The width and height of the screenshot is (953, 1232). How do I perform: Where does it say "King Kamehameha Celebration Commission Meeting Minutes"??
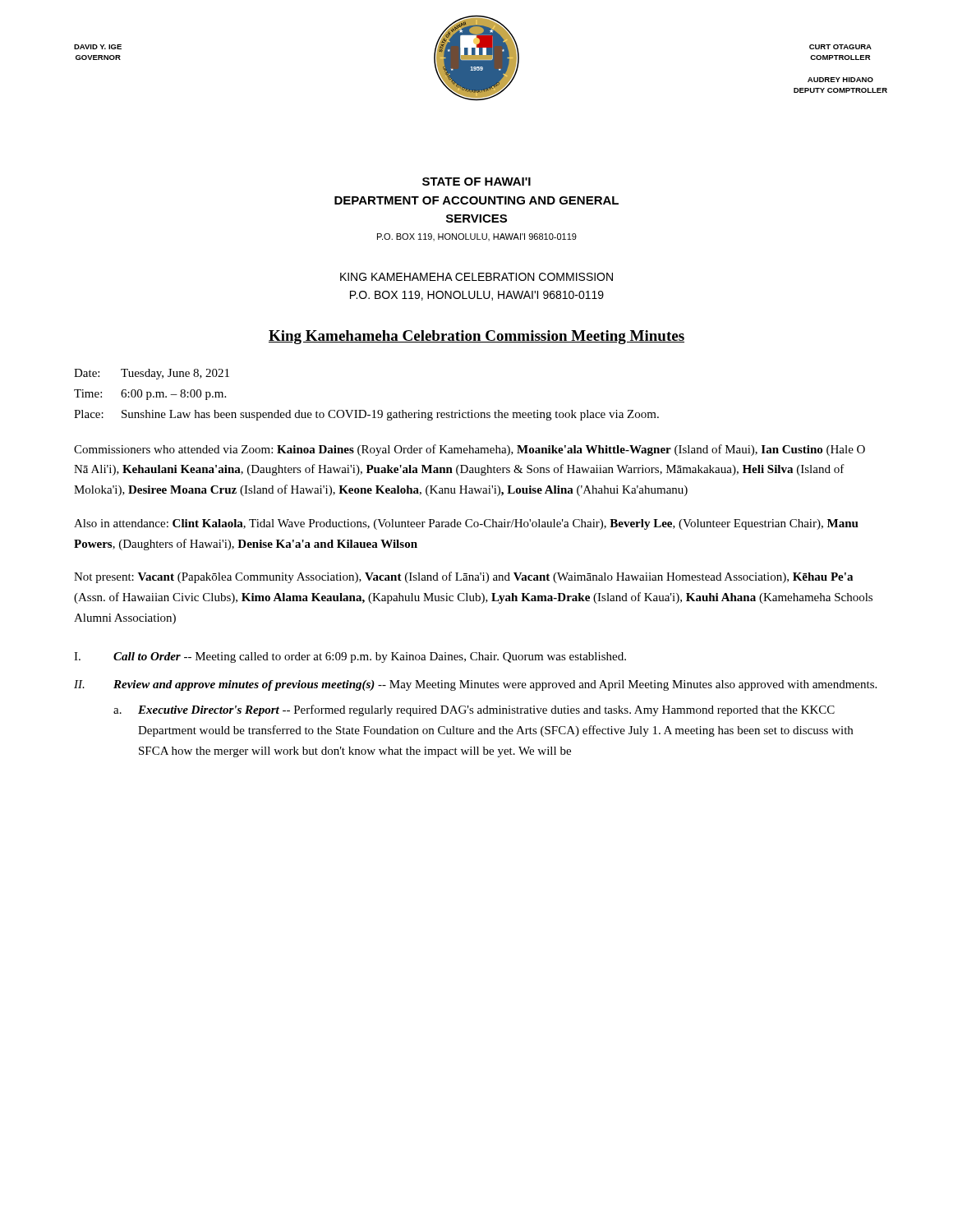click(x=476, y=336)
